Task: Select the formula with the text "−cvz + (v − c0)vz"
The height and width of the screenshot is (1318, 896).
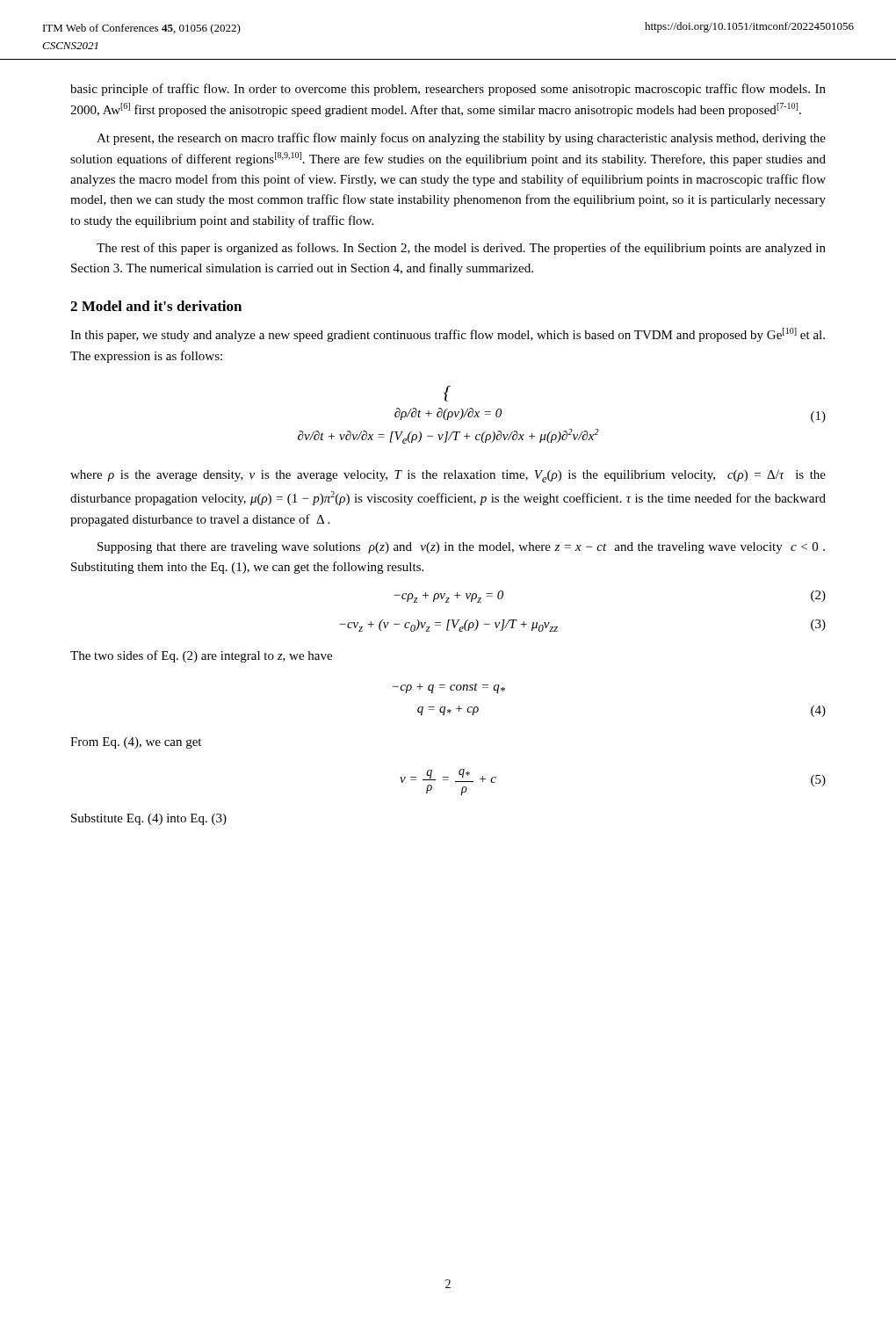Action: (x=462, y=627)
